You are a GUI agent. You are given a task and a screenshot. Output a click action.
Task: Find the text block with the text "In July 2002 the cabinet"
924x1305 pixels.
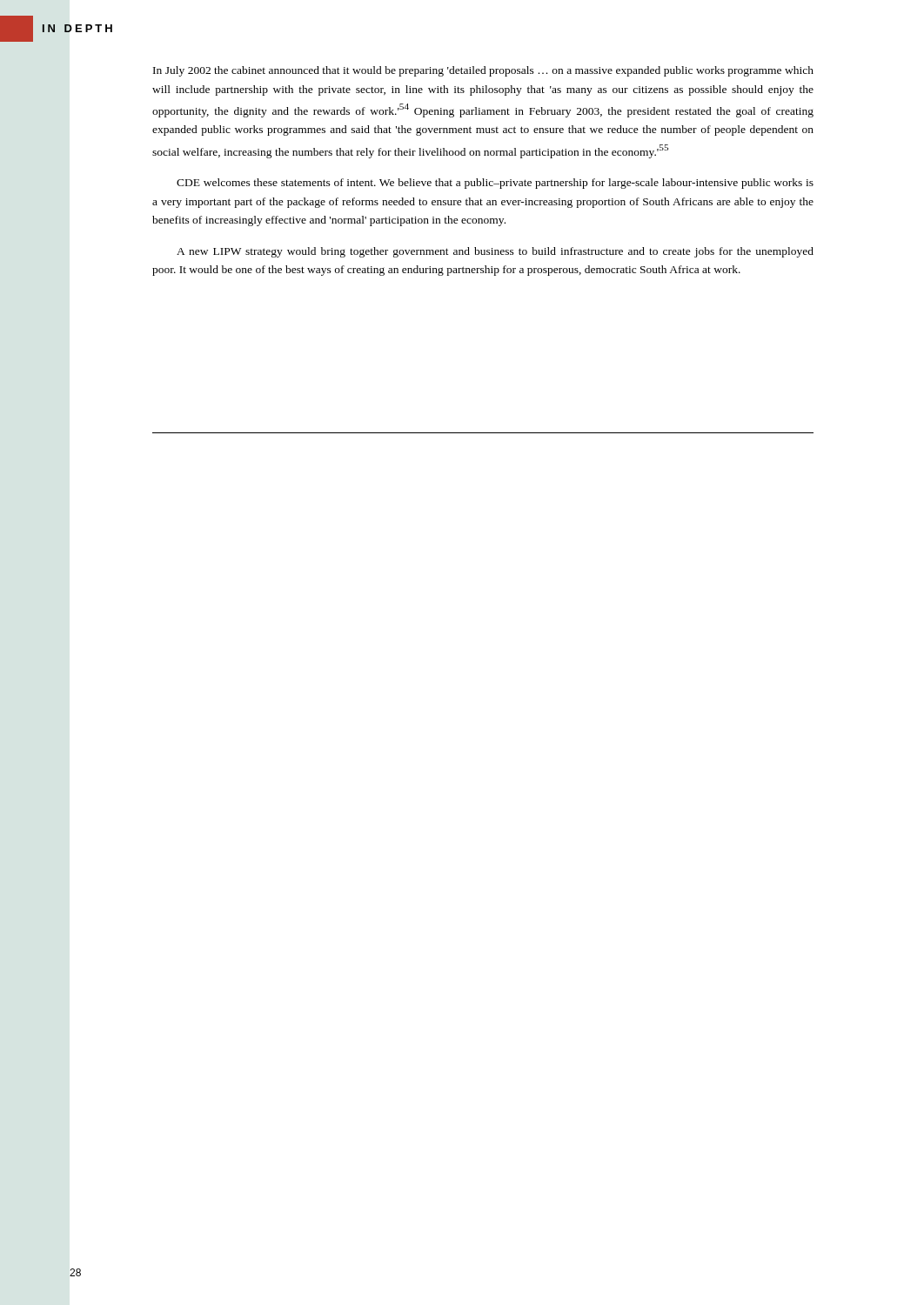click(x=483, y=111)
